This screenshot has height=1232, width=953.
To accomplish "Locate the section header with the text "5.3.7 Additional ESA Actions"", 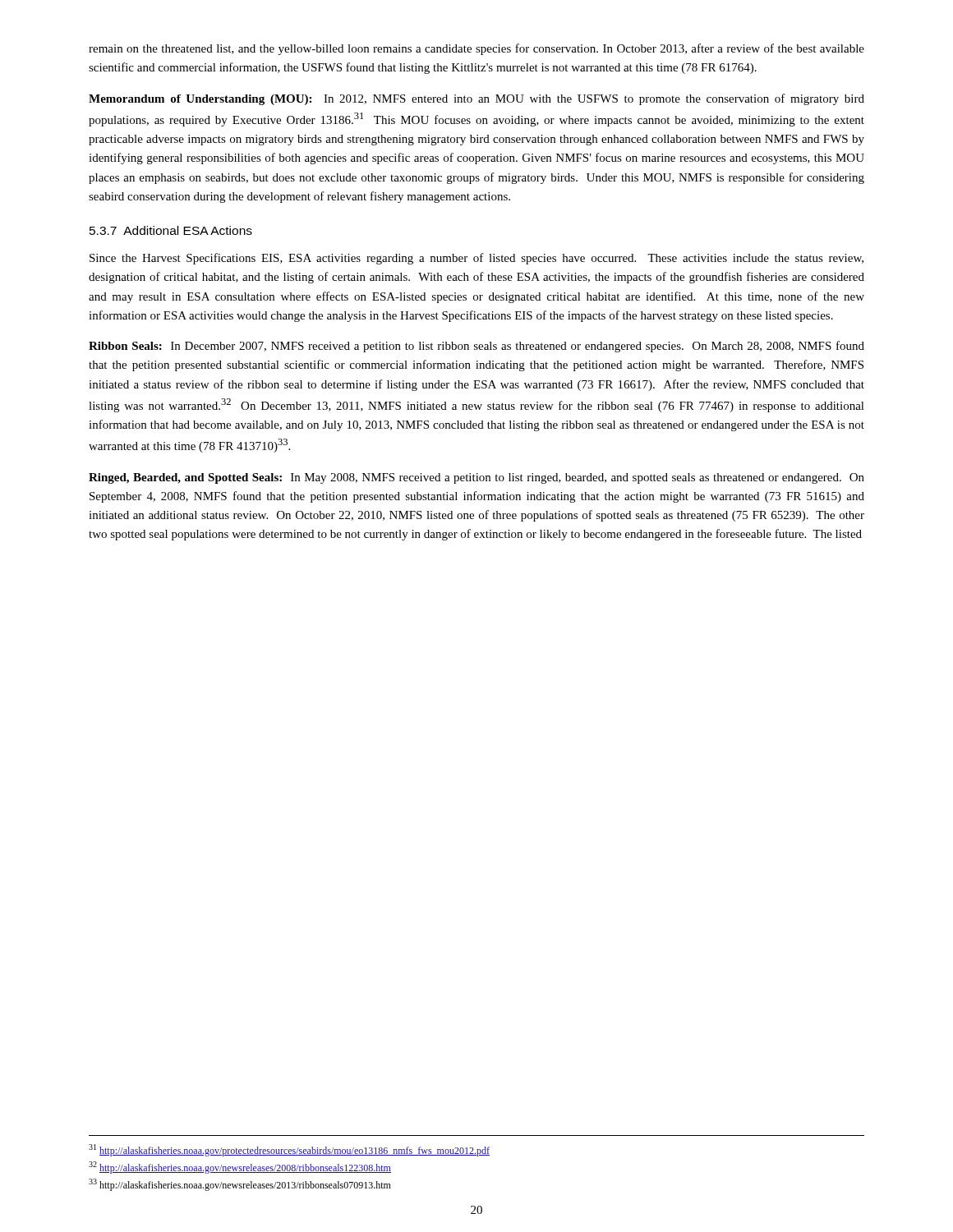I will tap(171, 230).
